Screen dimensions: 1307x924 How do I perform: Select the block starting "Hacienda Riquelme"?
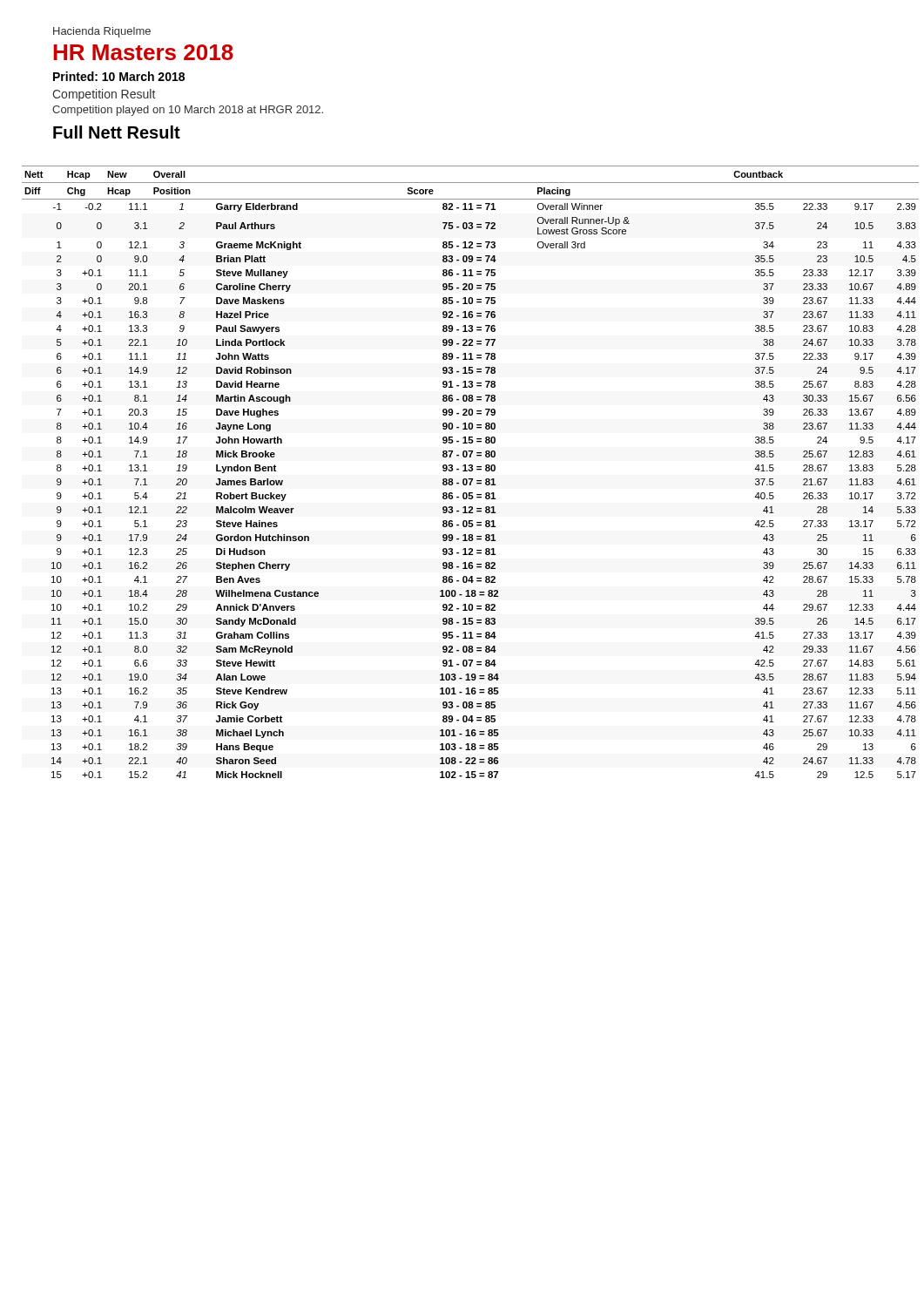pyautogui.click(x=102, y=31)
